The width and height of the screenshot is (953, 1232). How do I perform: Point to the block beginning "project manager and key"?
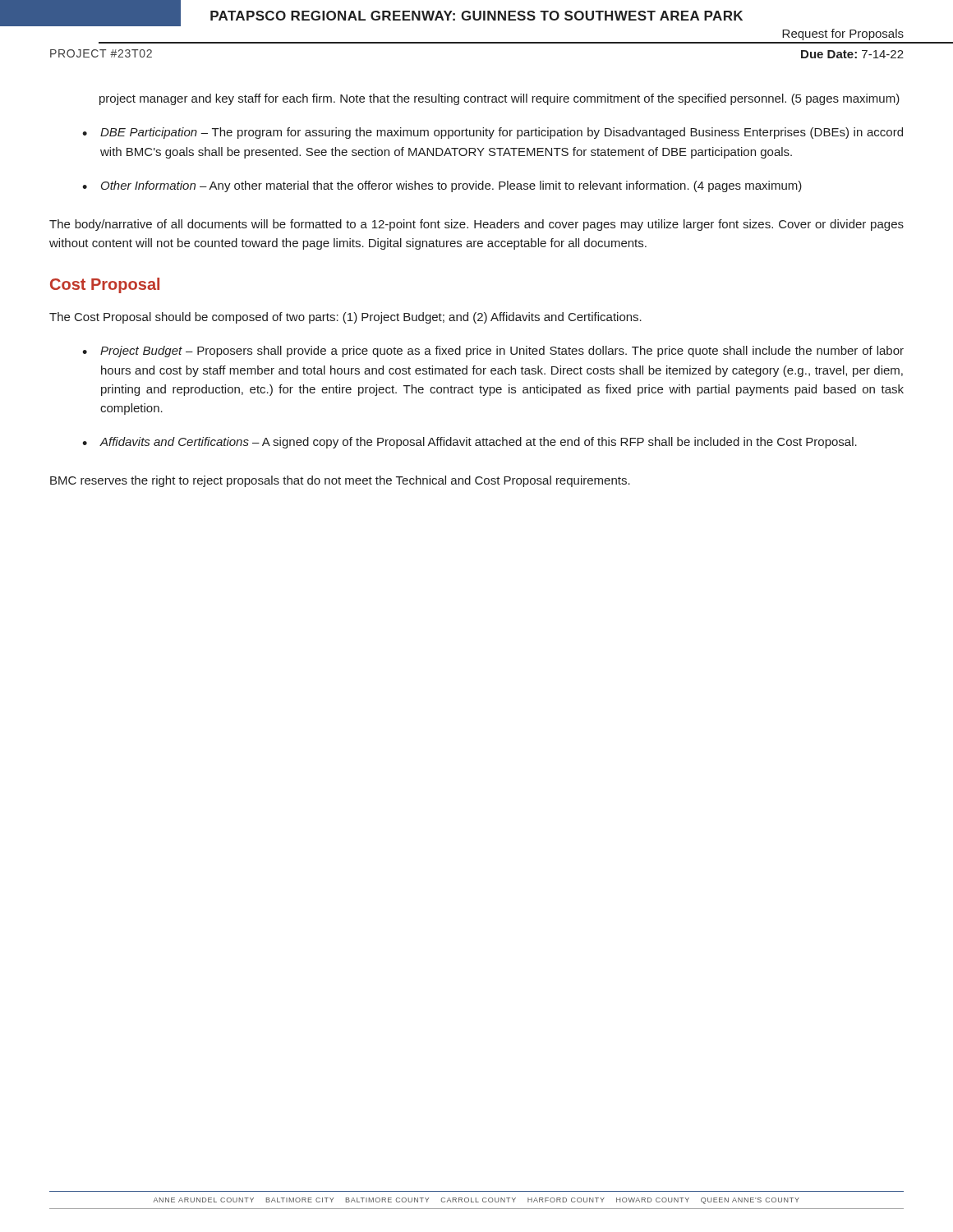point(499,98)
